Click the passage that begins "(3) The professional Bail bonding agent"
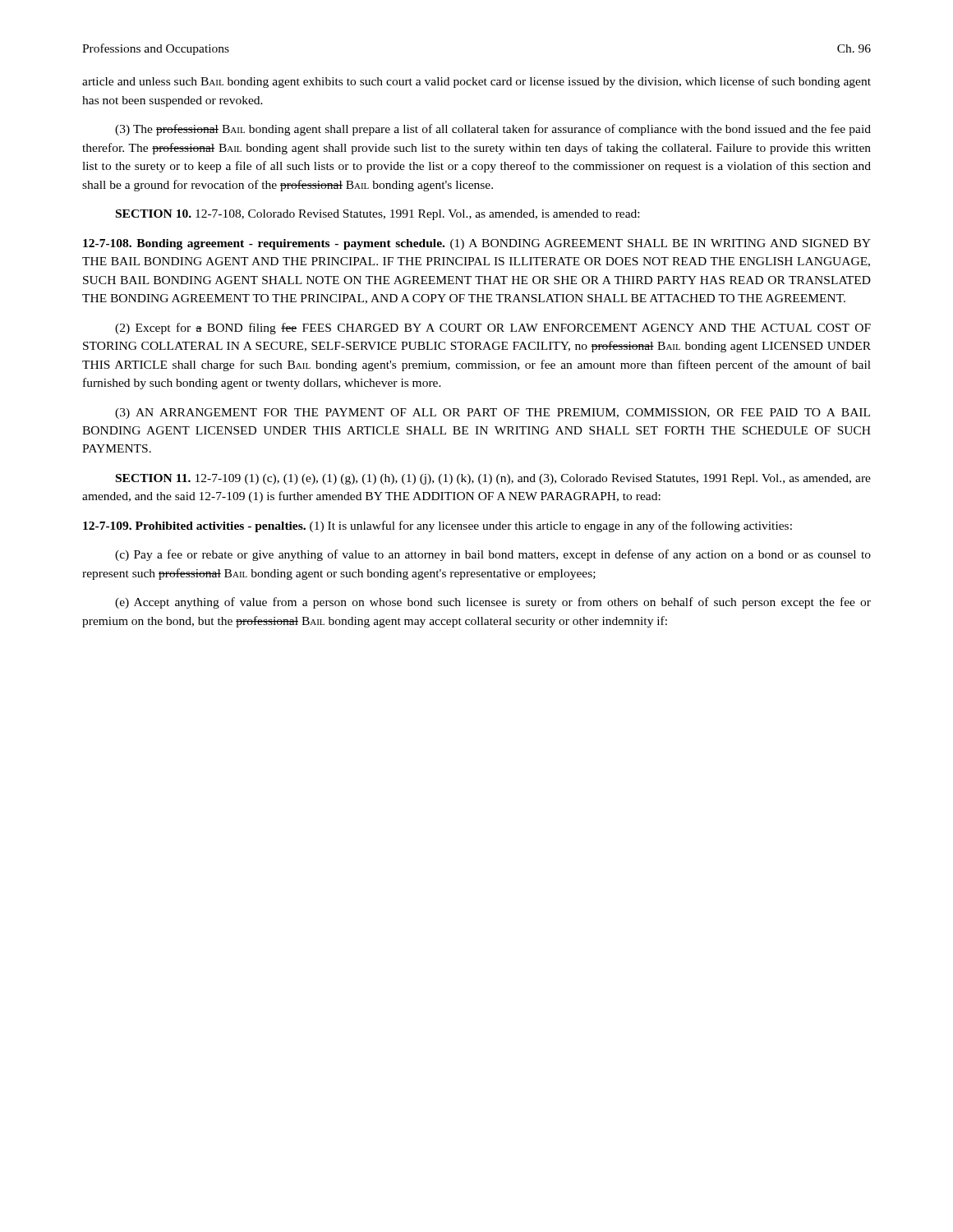This screenshot has width=953, height=1232. [x=476, y=157]
